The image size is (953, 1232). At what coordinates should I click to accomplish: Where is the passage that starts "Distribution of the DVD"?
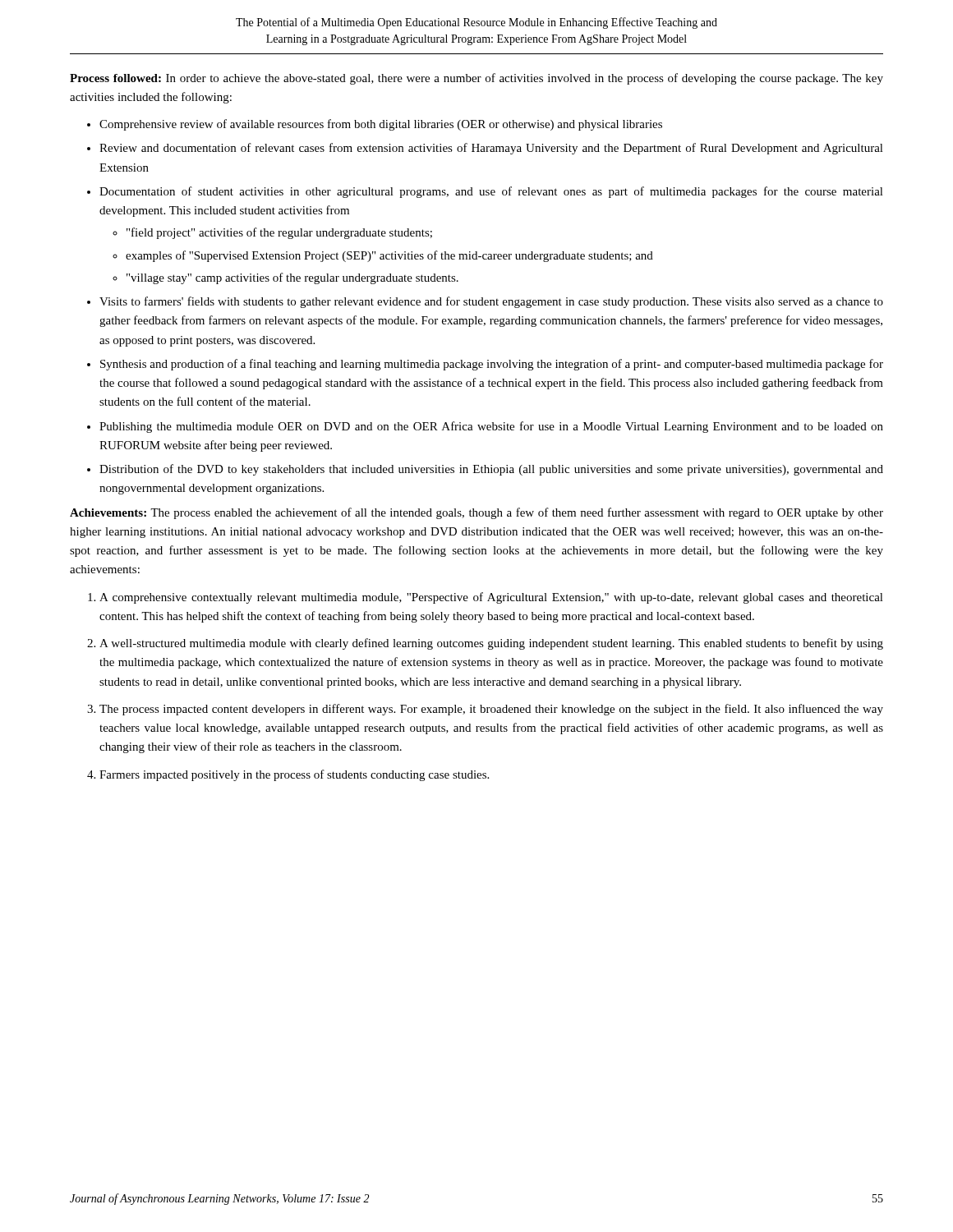491,479
